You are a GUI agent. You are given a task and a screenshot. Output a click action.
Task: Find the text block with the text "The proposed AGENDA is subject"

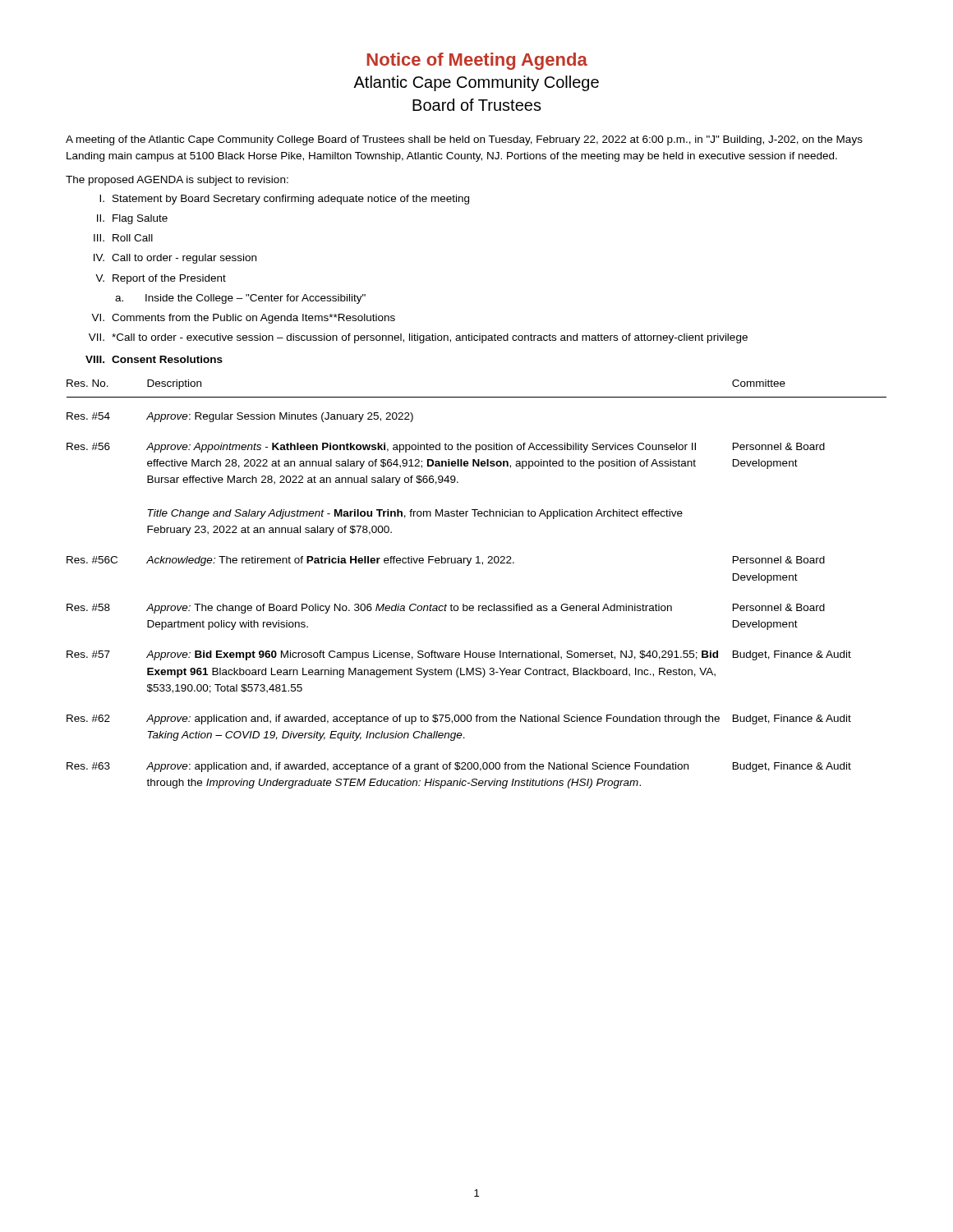(177, 179)
